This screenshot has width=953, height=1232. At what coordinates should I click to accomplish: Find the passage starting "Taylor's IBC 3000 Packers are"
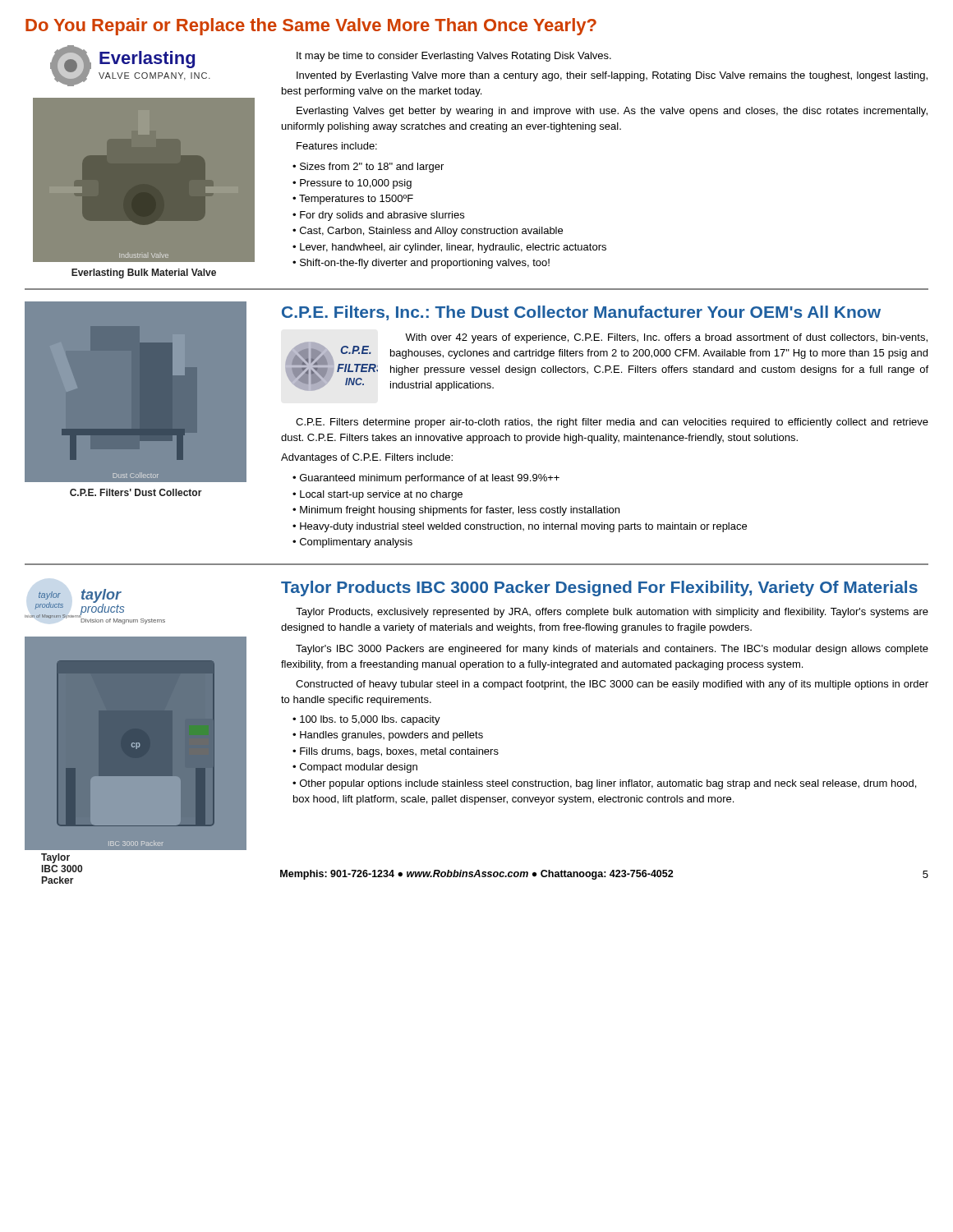(x=605, y=656)
